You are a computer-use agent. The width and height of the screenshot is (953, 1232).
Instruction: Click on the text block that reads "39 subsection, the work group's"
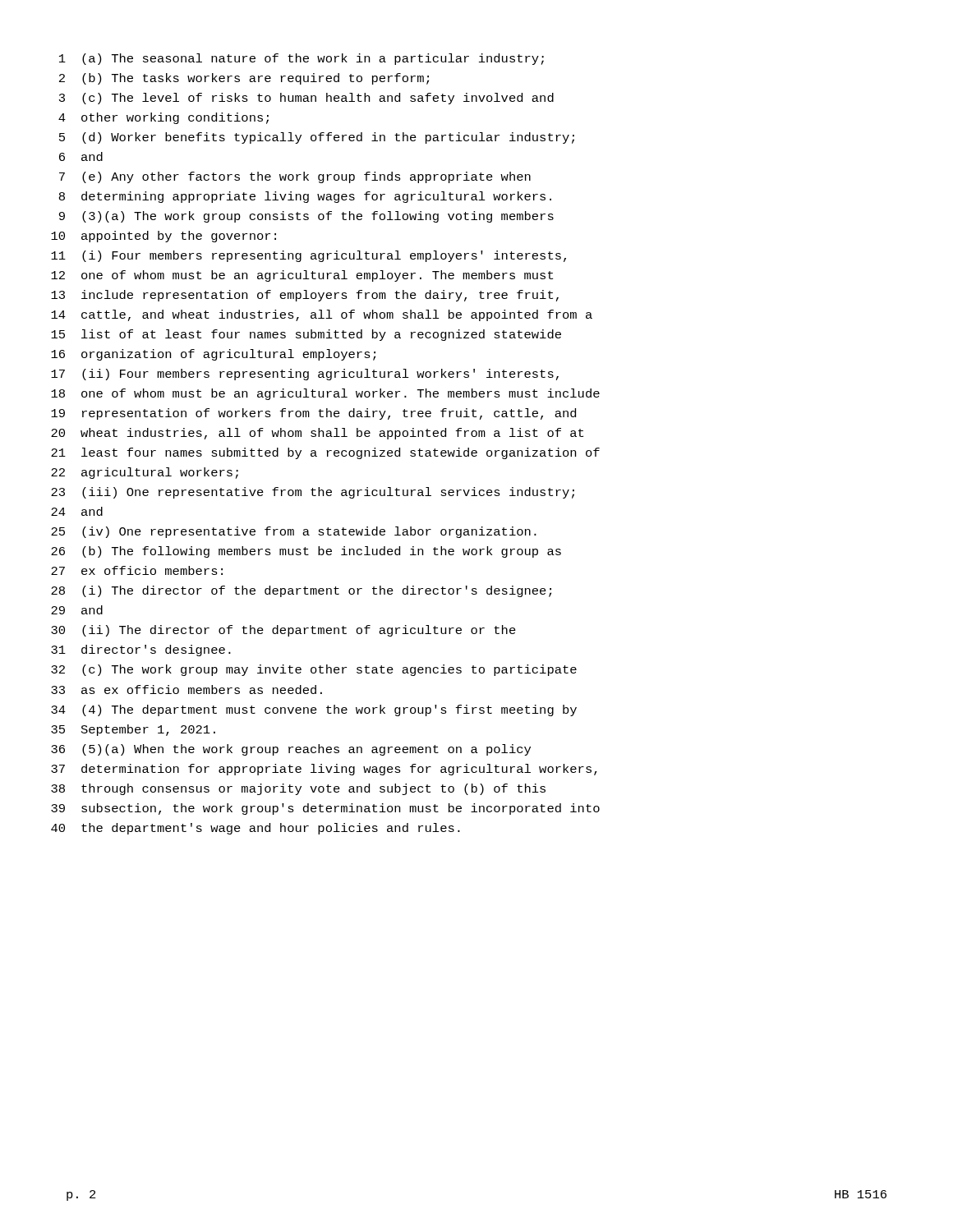click(476, 809)
